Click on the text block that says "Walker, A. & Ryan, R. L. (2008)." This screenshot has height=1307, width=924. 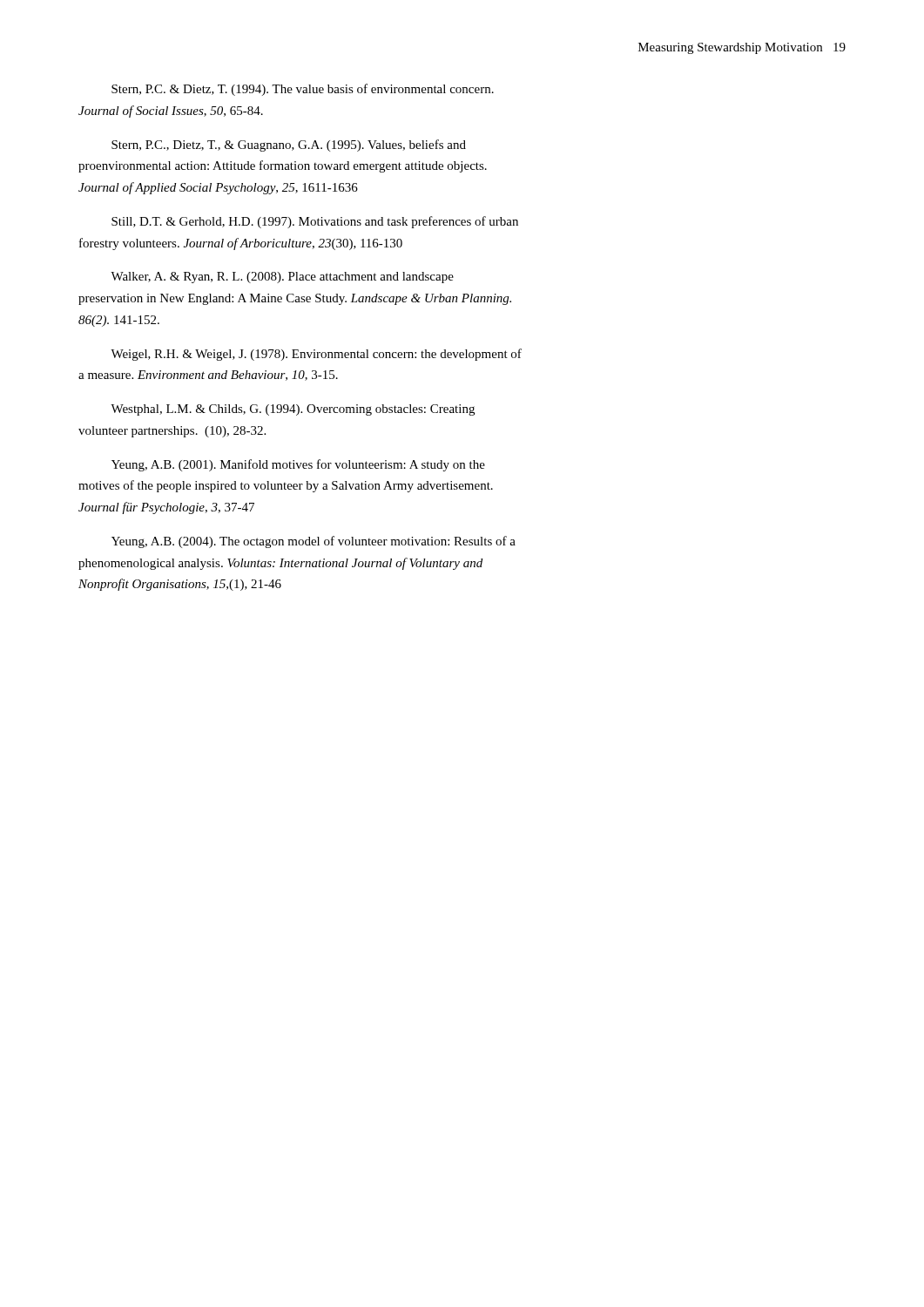click(462, 298)
